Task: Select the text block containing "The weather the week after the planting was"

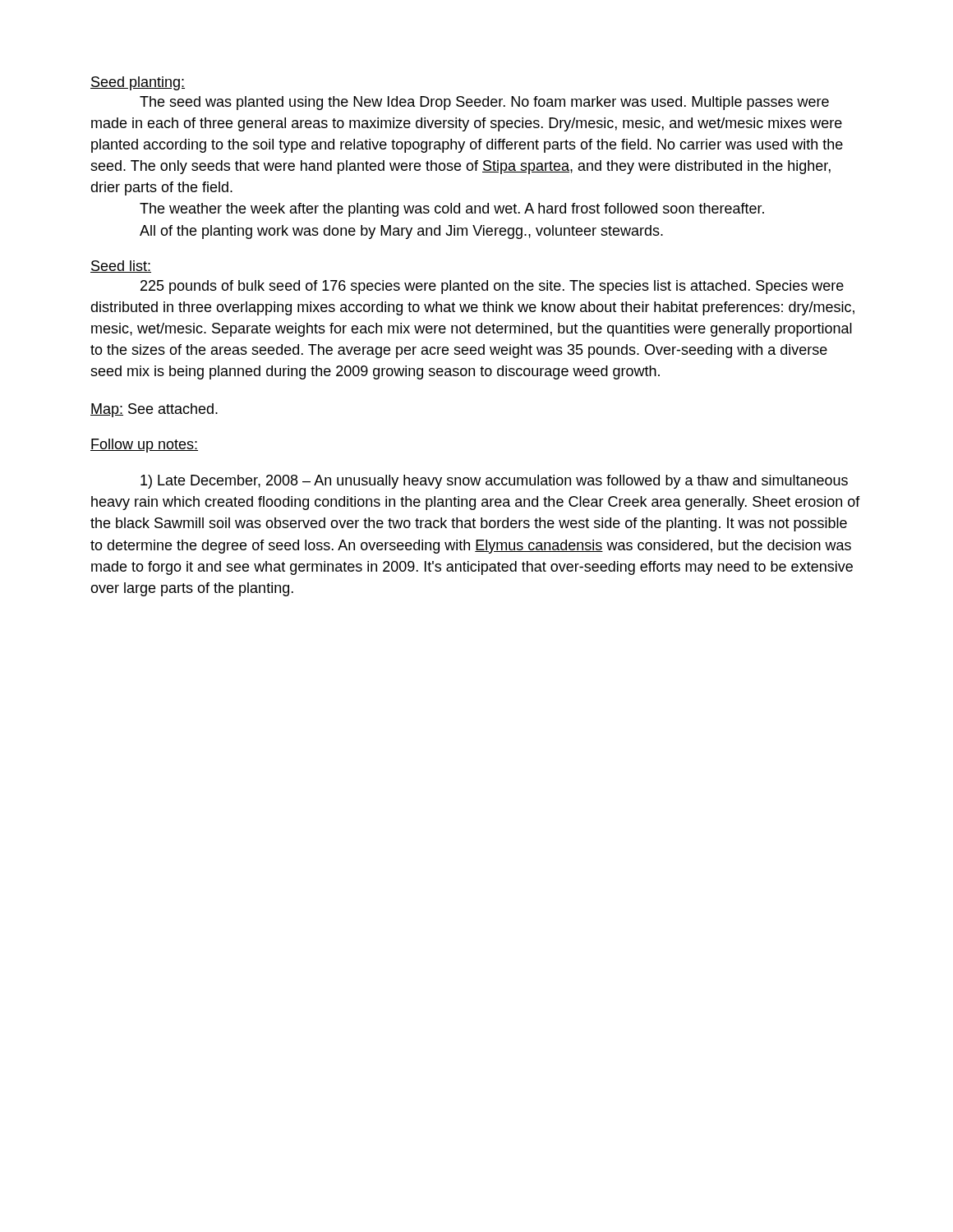Action: (476, 209)
